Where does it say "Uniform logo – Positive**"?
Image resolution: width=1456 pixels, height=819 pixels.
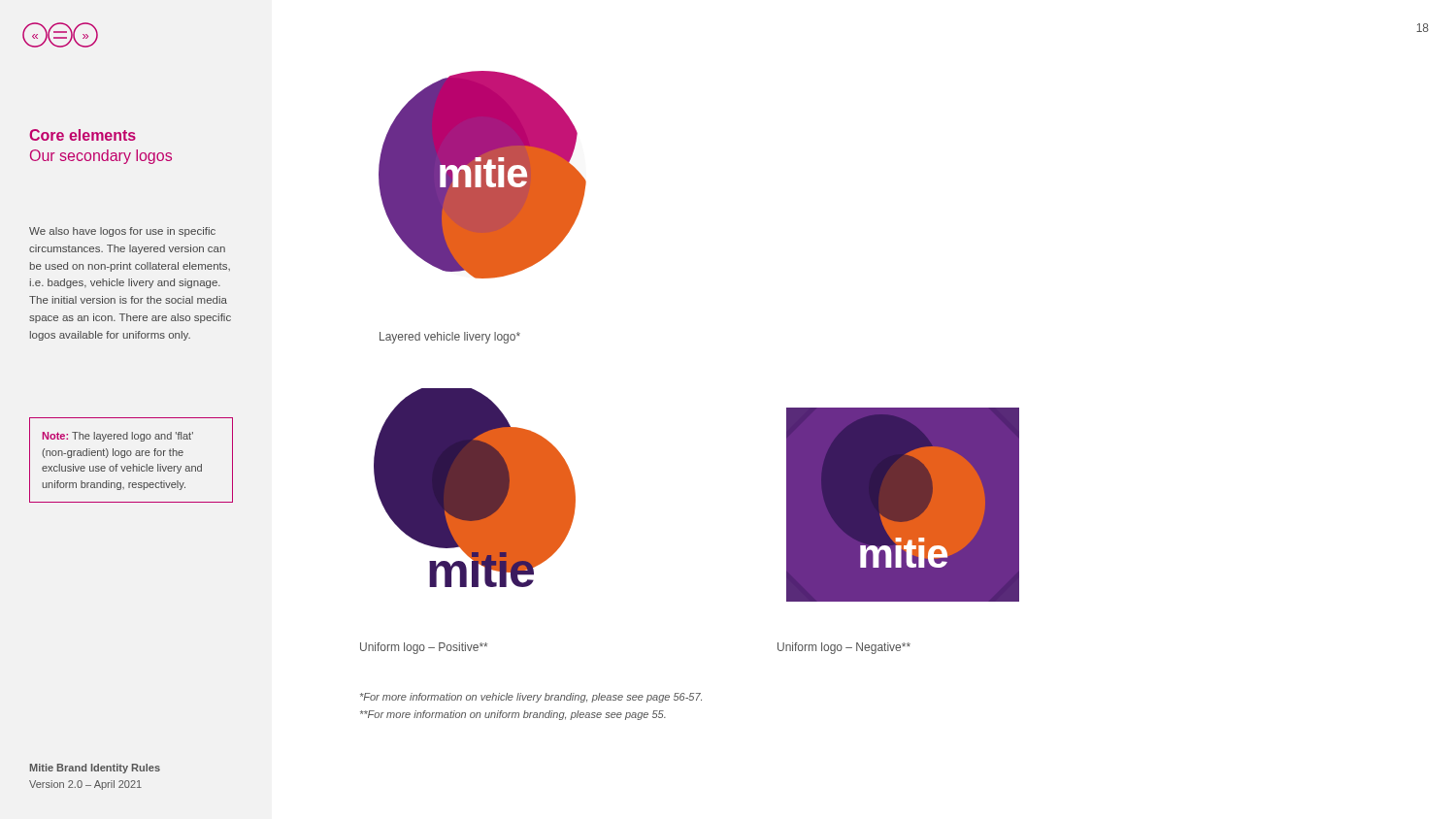coord(424,647)
